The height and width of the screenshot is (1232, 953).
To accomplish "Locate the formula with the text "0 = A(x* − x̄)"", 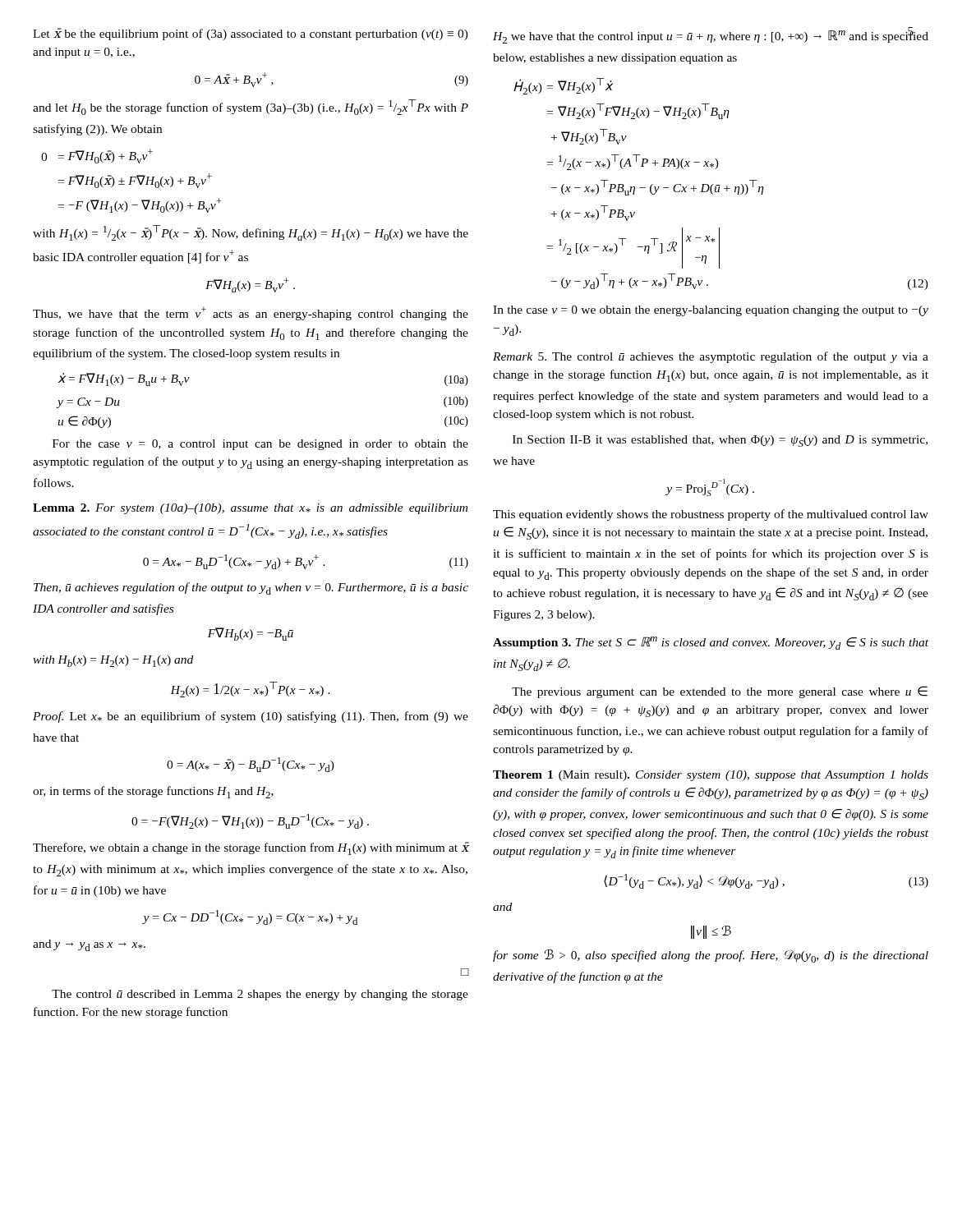I will click(251, 765).
